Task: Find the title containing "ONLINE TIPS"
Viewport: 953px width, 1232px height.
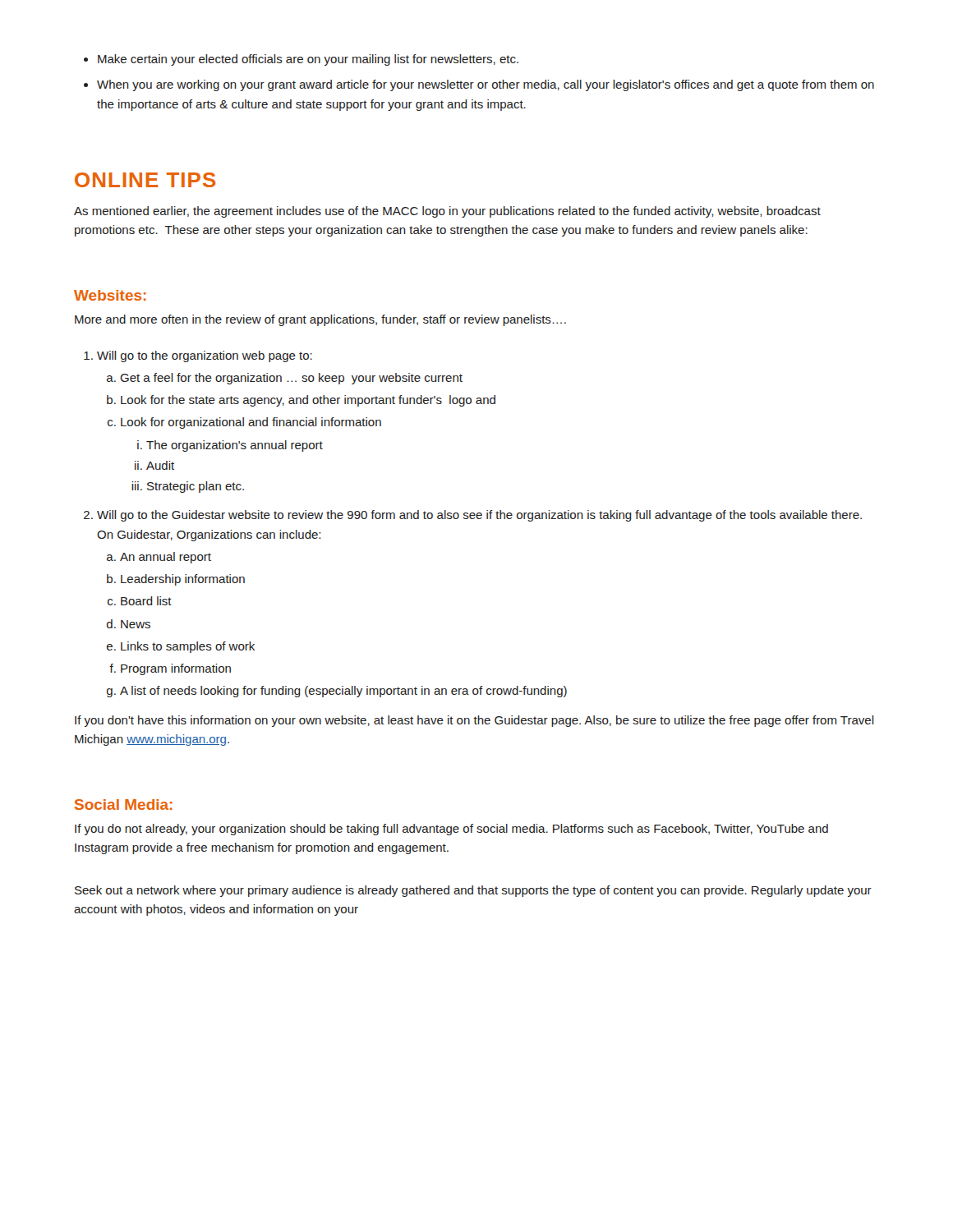Action: (146, 180)
